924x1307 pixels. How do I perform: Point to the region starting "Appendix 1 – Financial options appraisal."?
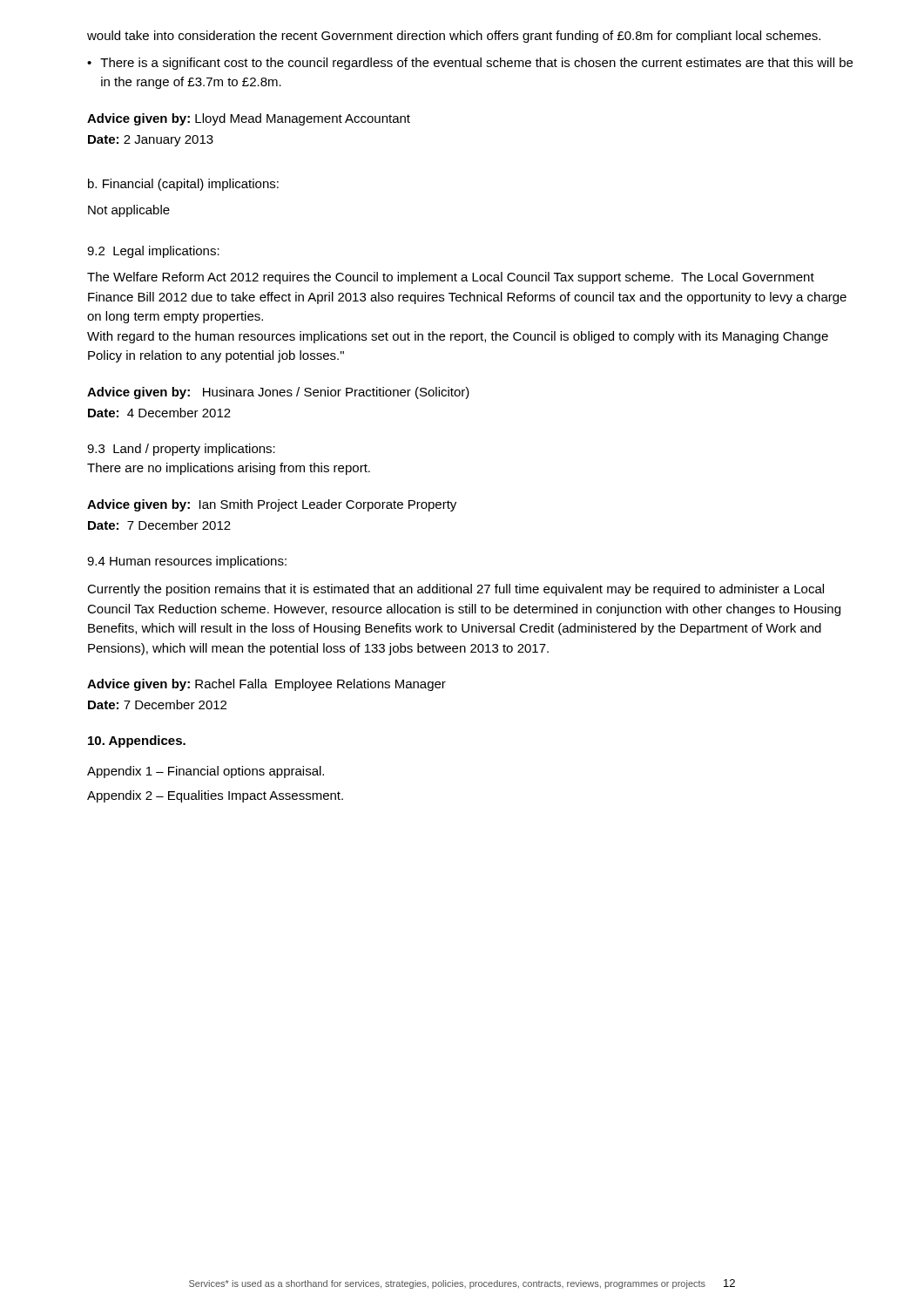point(206,770)
